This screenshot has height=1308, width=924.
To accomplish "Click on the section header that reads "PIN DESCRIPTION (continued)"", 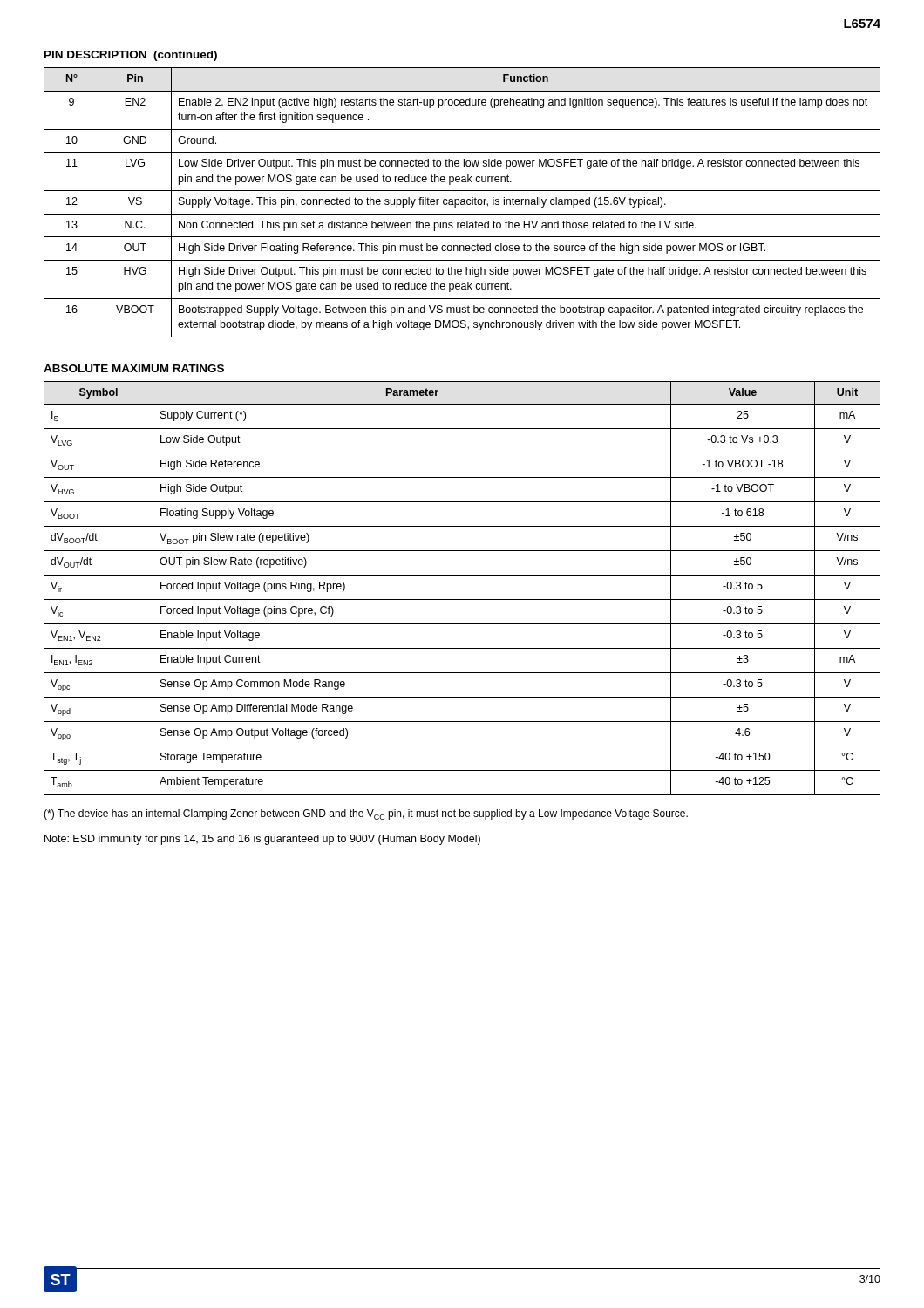I will click(x=131, y=55).
